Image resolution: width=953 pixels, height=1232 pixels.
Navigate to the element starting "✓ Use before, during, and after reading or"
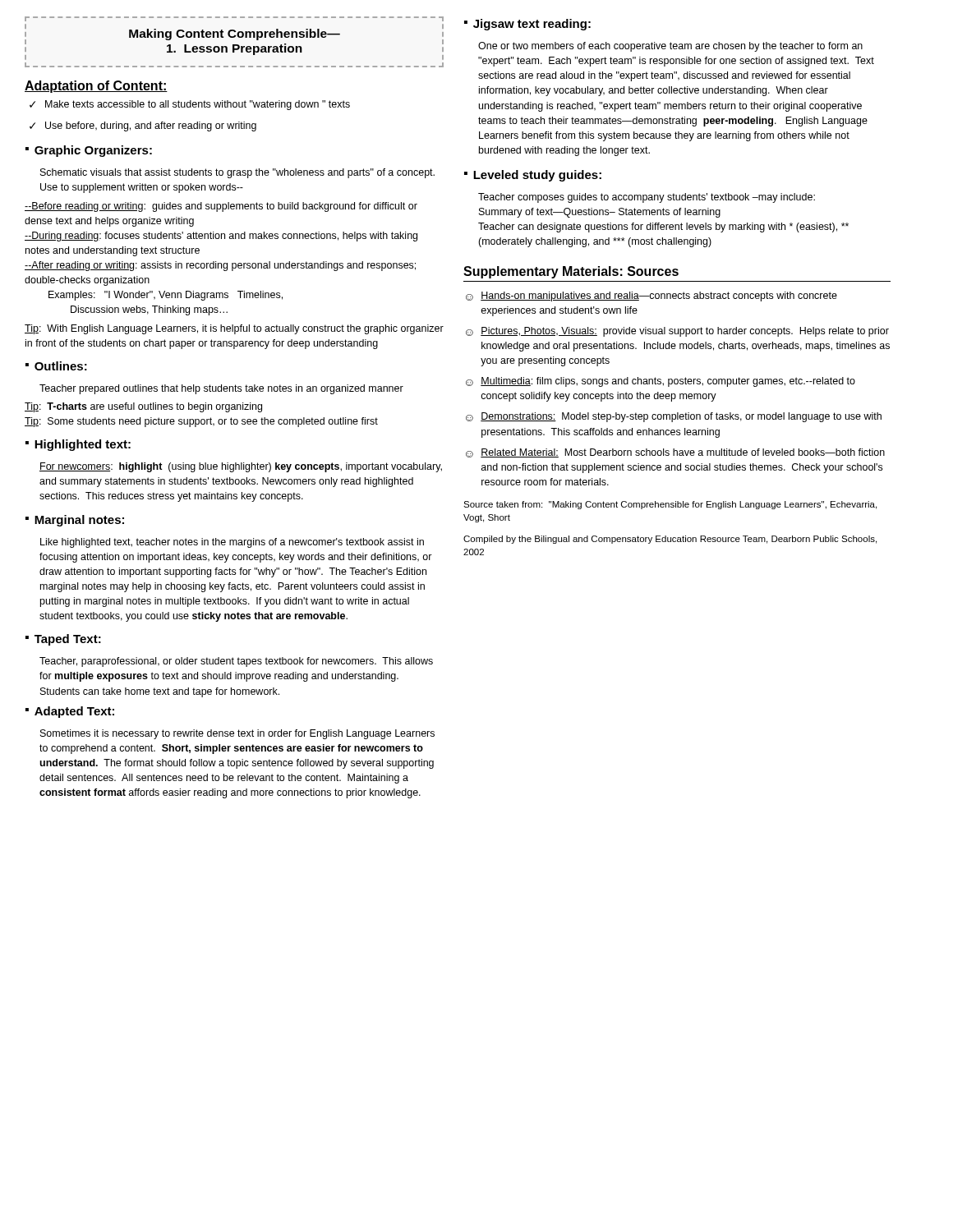click(142, 126)
